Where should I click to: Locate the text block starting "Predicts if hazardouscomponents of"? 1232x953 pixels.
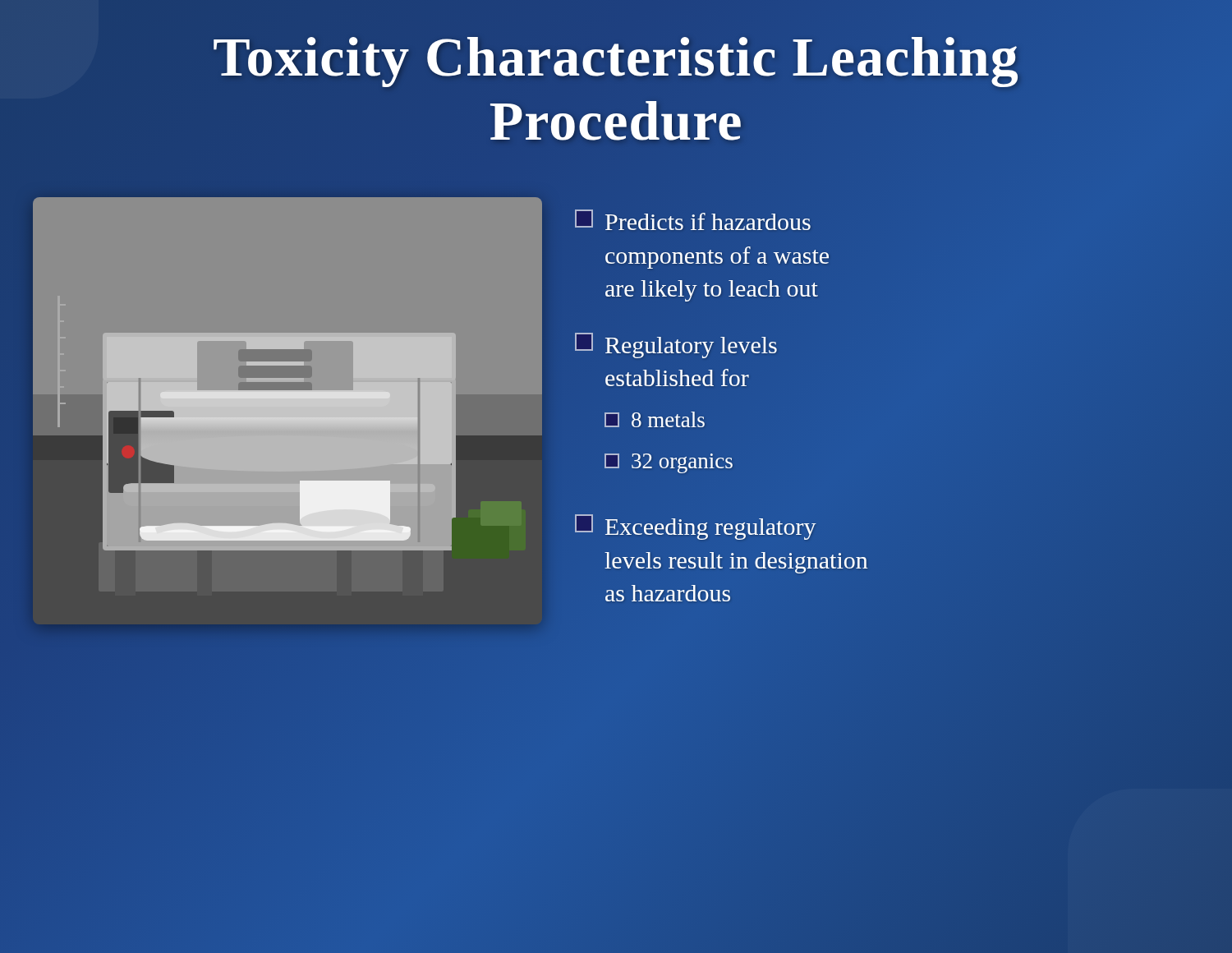coord(702,255)
